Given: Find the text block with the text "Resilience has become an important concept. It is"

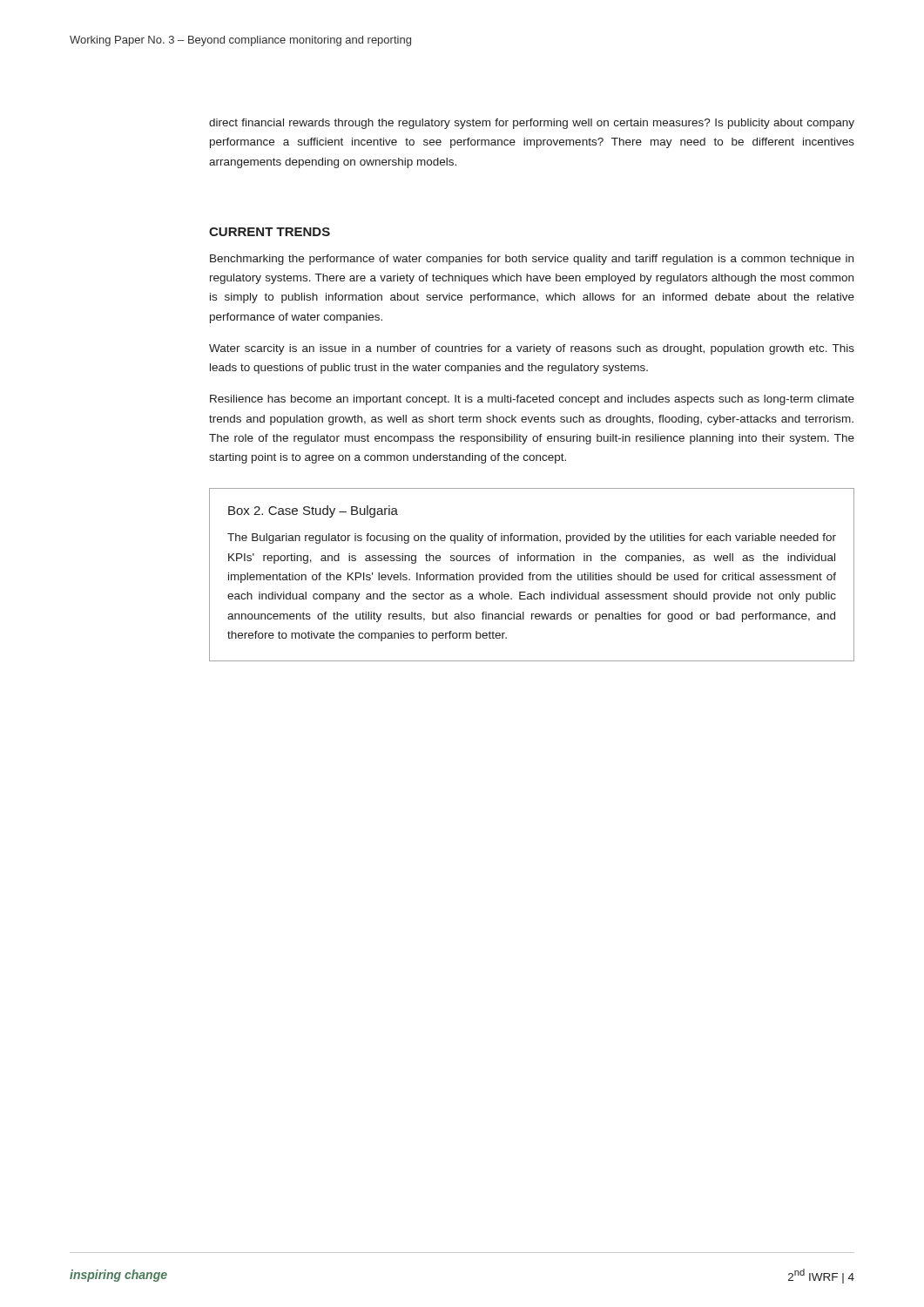Looking at the screenshot, I should 532,428.
